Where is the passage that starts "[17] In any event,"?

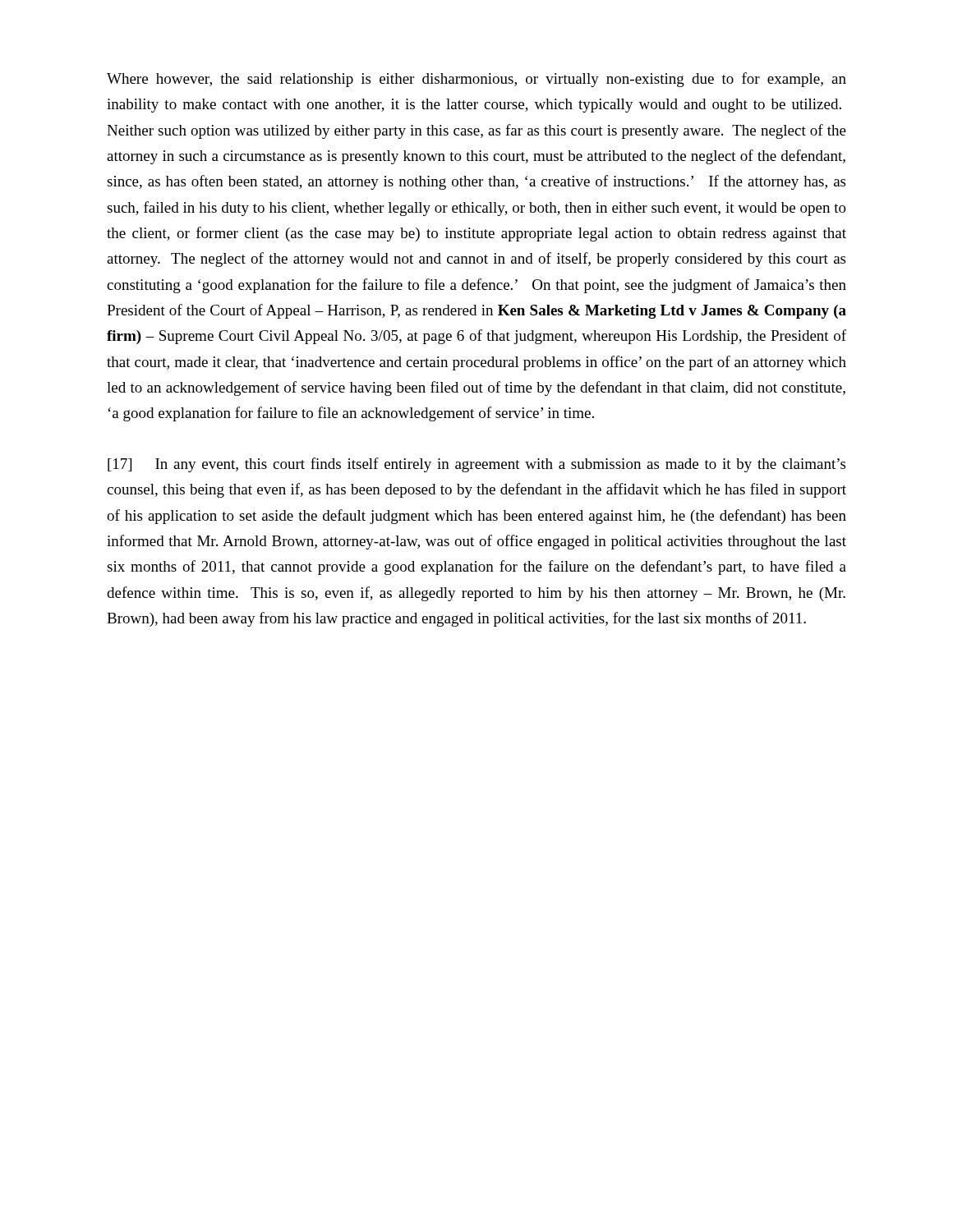pyautogui.click(x=476, y=541)
